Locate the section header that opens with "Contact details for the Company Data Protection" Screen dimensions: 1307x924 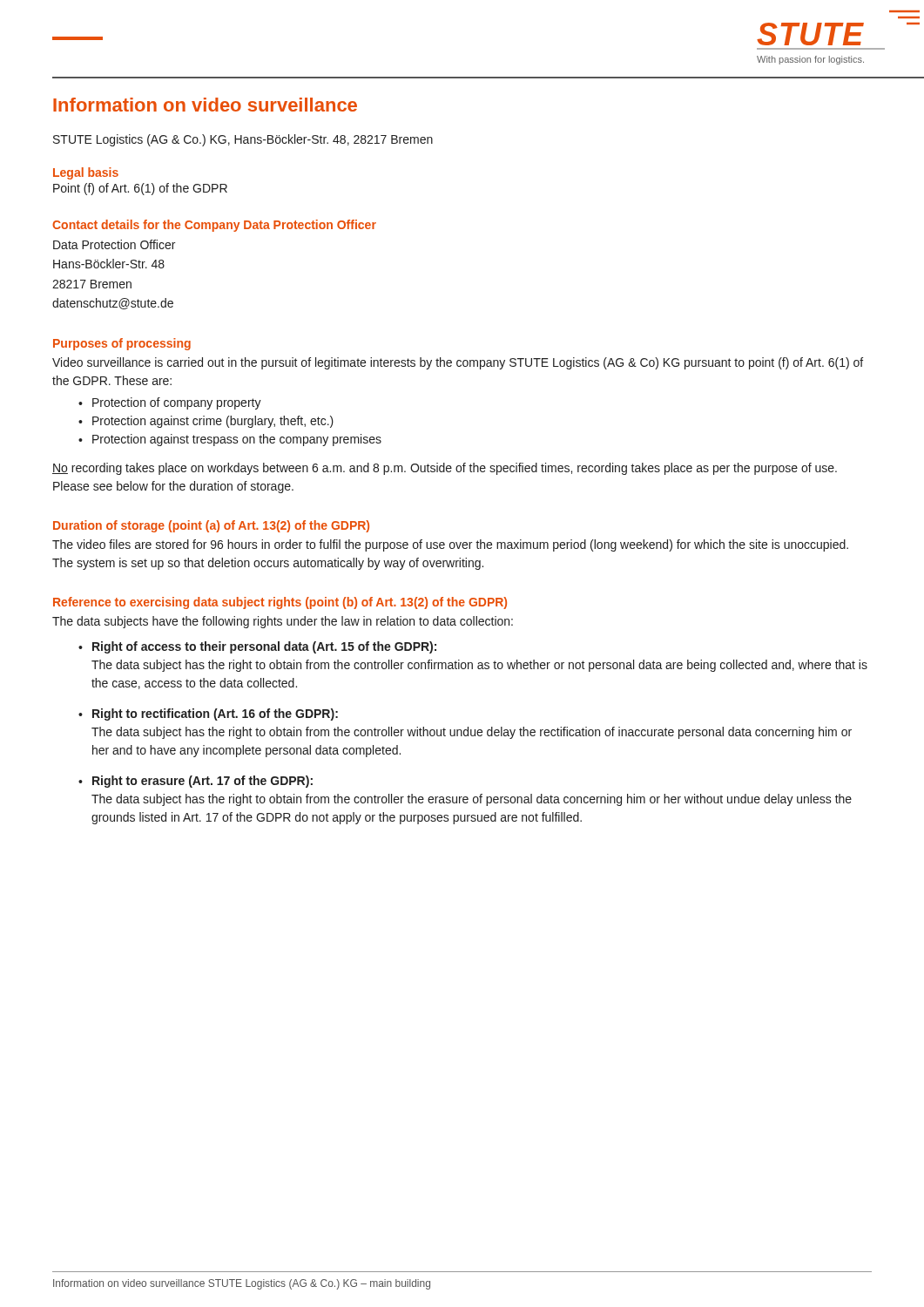coord(214,225)
